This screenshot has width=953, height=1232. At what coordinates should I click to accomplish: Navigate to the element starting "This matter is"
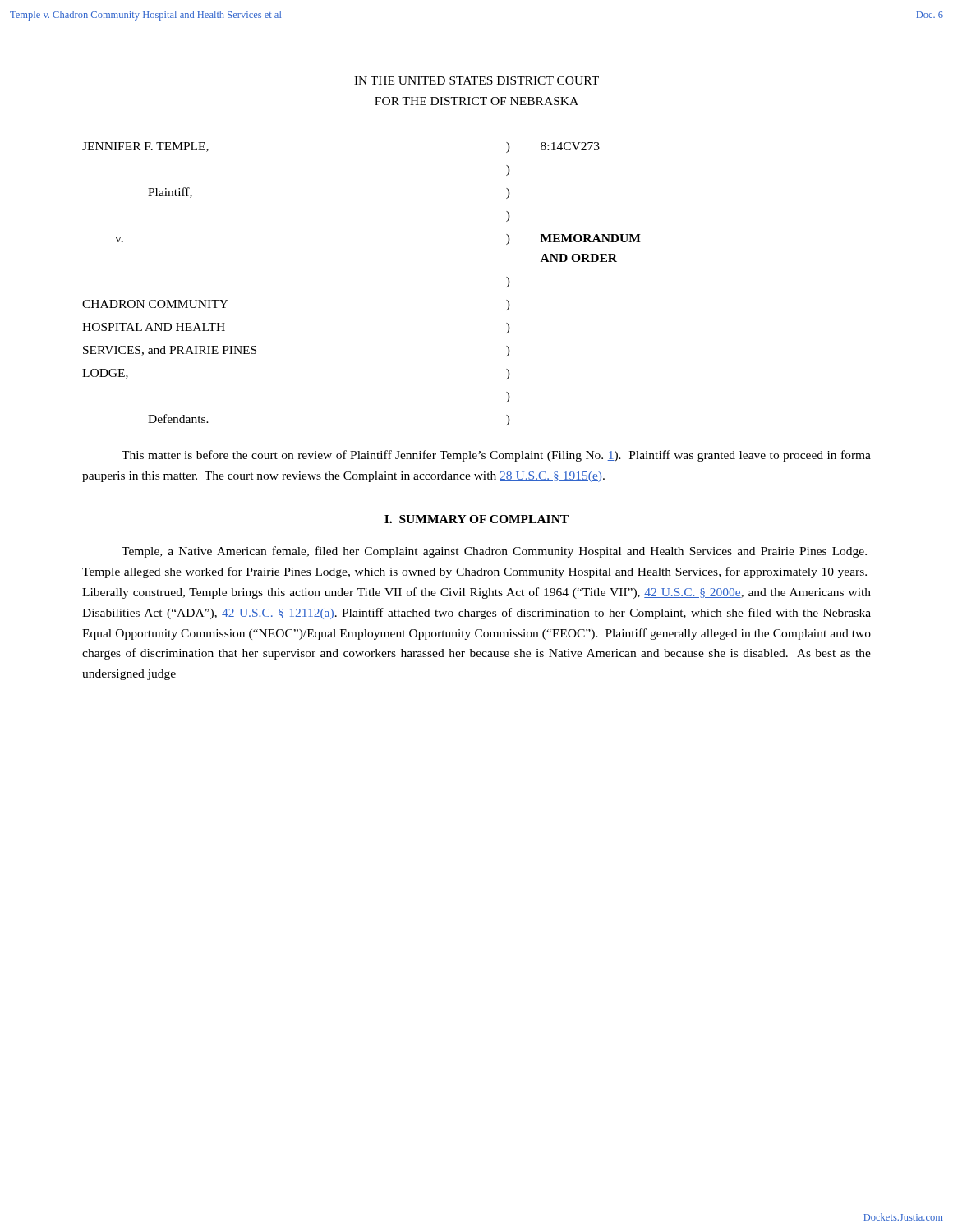click(476, 465)
